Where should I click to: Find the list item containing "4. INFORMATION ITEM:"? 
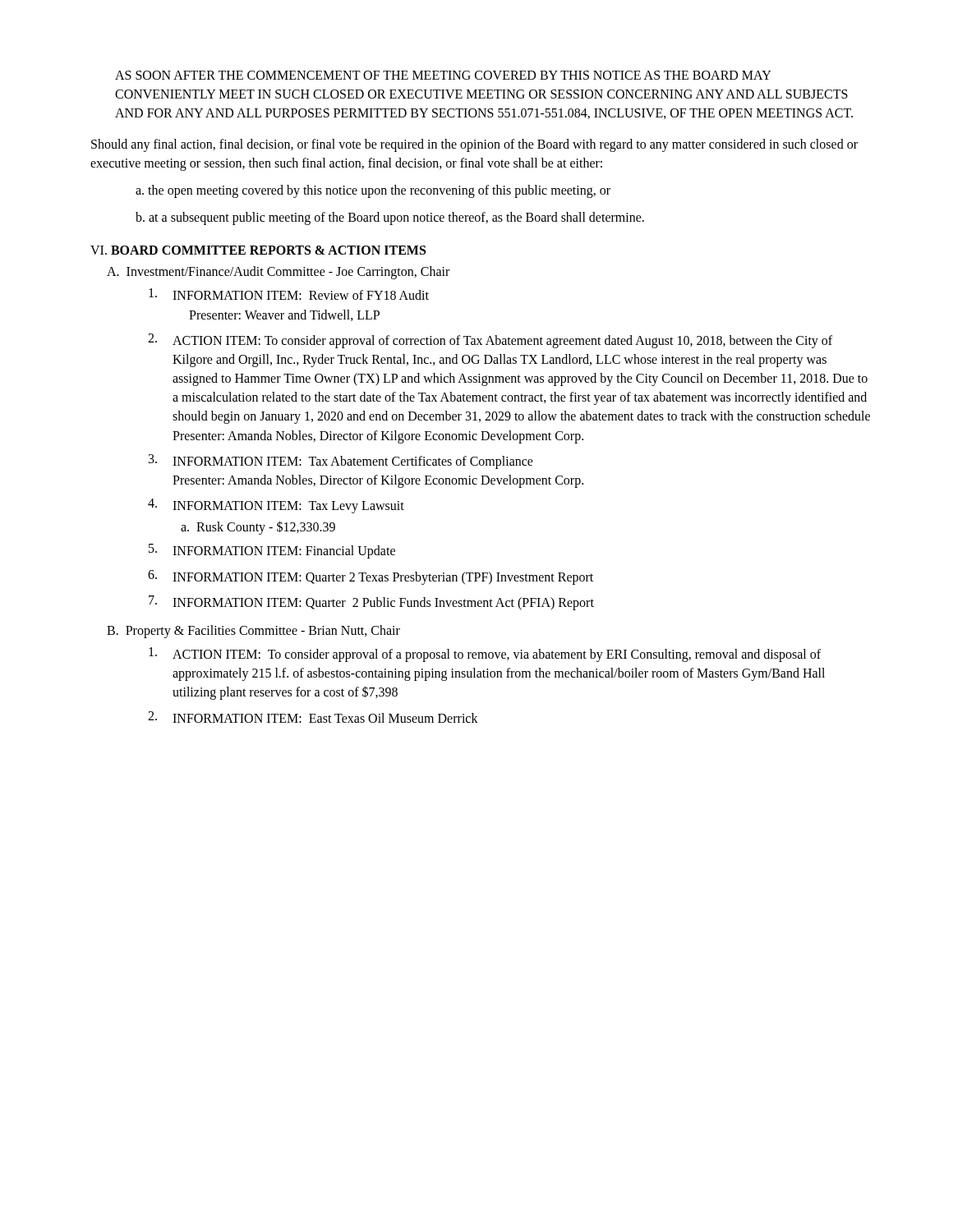click(276, 506)
